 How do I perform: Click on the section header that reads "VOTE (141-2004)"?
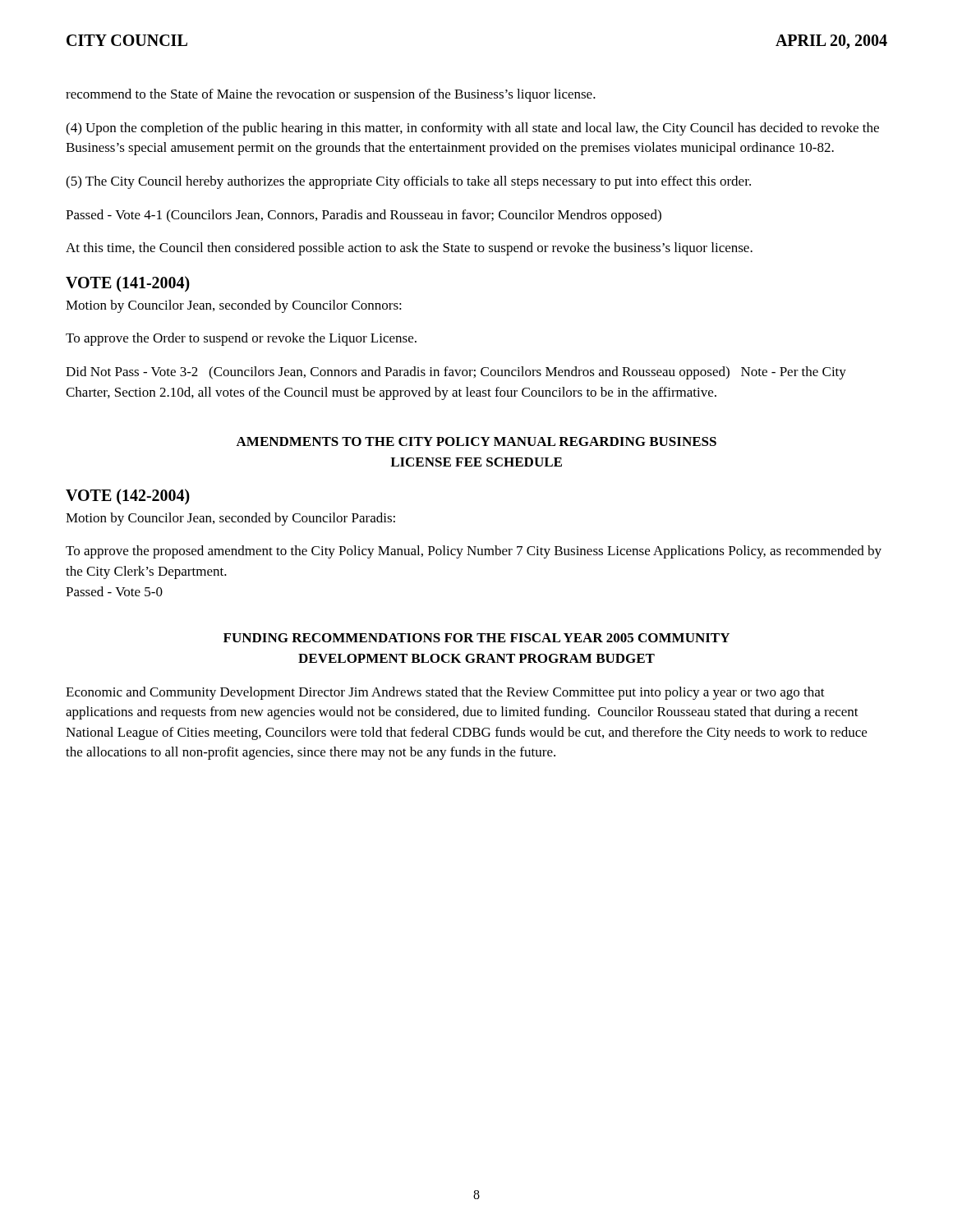128,282
